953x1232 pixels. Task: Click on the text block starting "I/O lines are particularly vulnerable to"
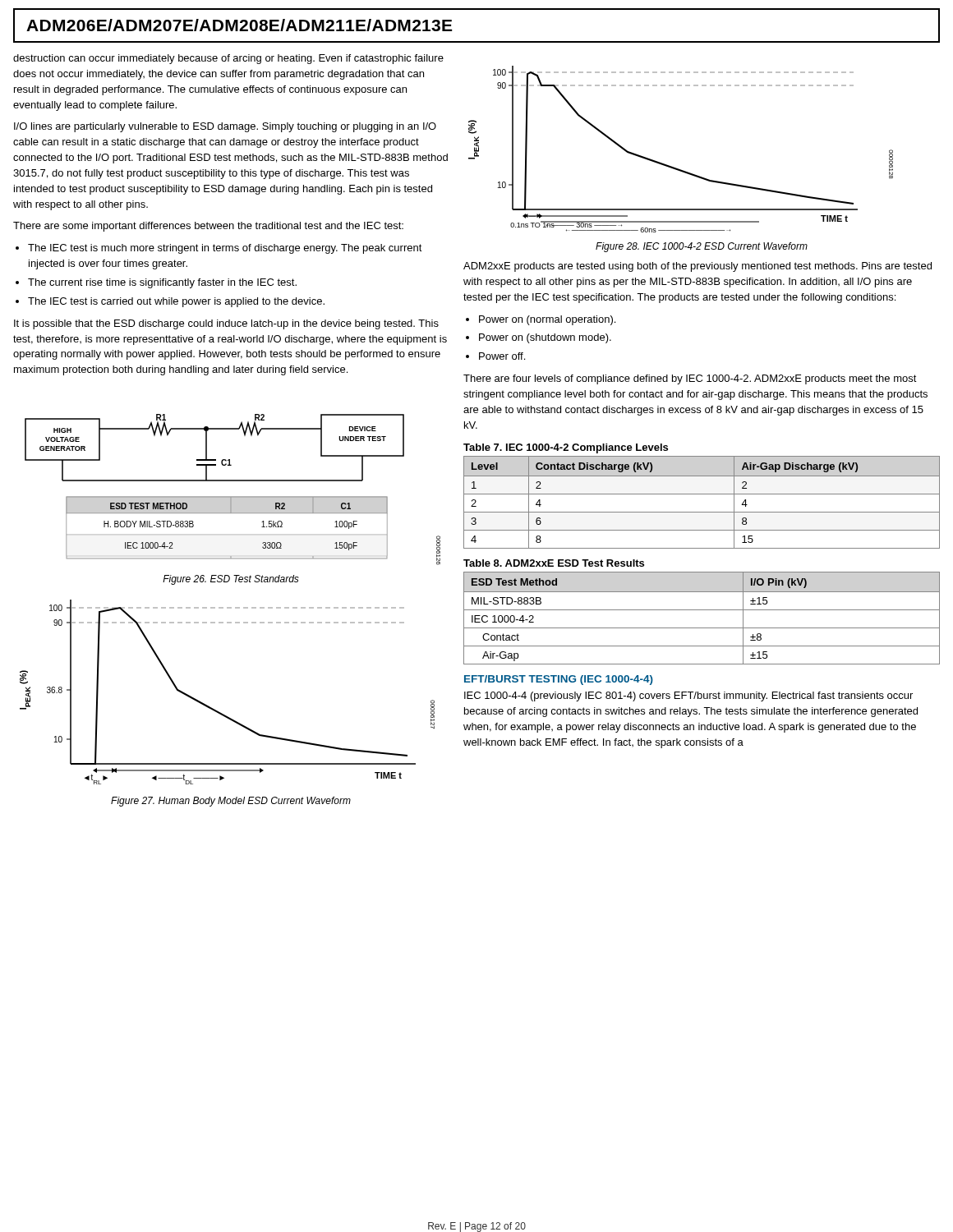(231, 166)
